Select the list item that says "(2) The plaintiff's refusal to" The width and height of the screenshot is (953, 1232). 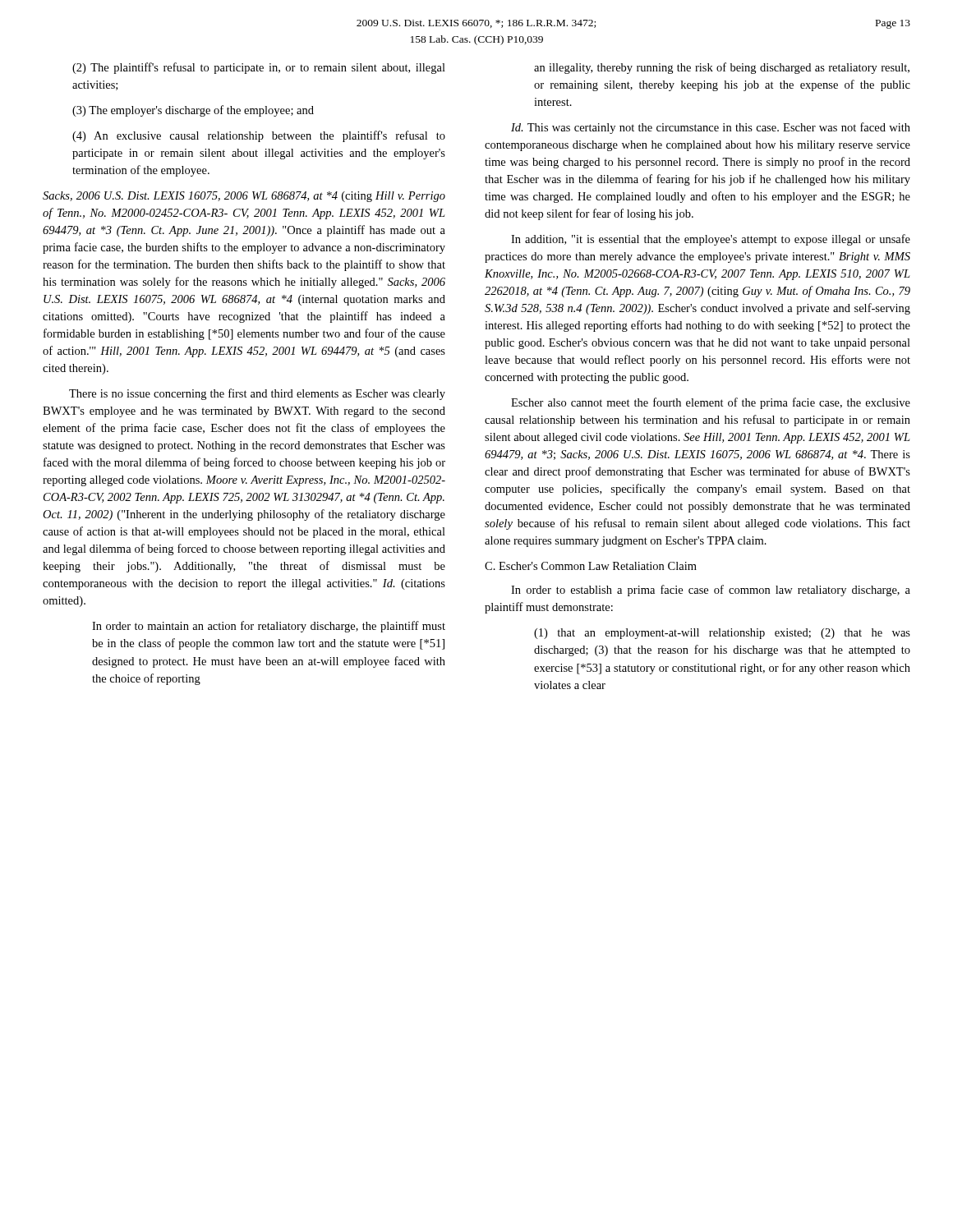pyautogui.click(x=259, y=76)
